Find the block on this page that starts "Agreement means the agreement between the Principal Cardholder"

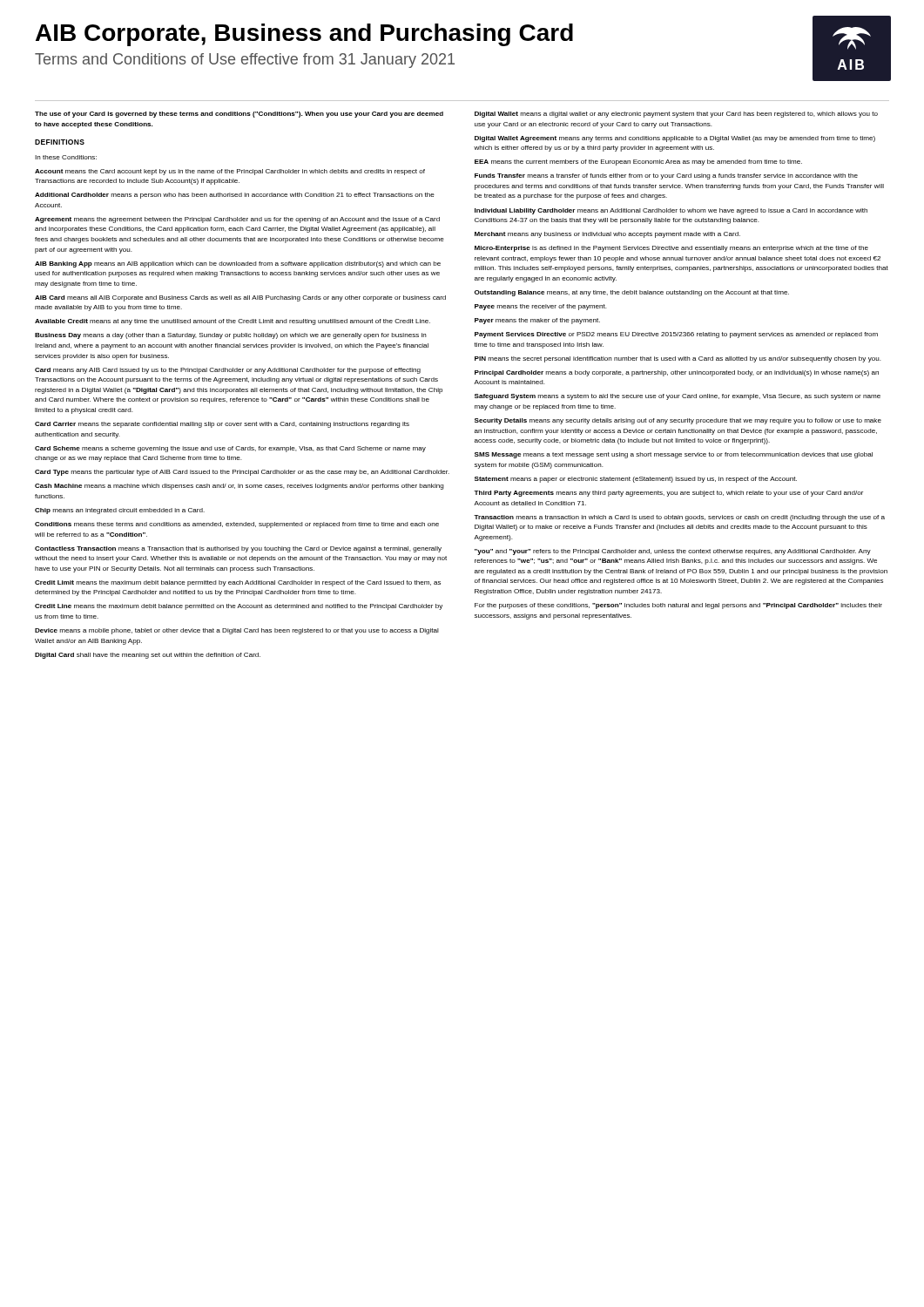click(239, 234)
